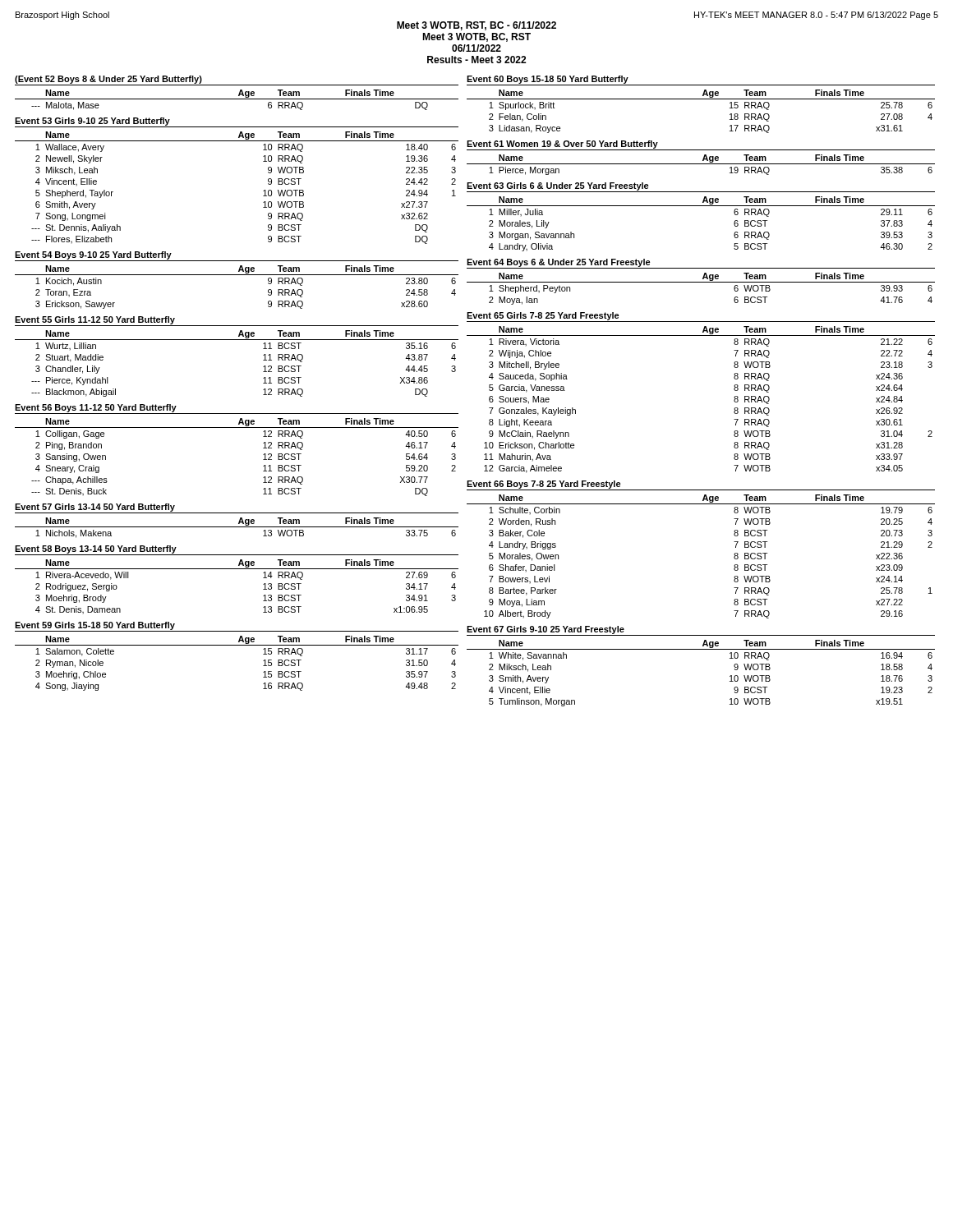Click on the table containing "Shepherd, Taylor"
Screen dimensions: 1232x953
tap(237, 180)
